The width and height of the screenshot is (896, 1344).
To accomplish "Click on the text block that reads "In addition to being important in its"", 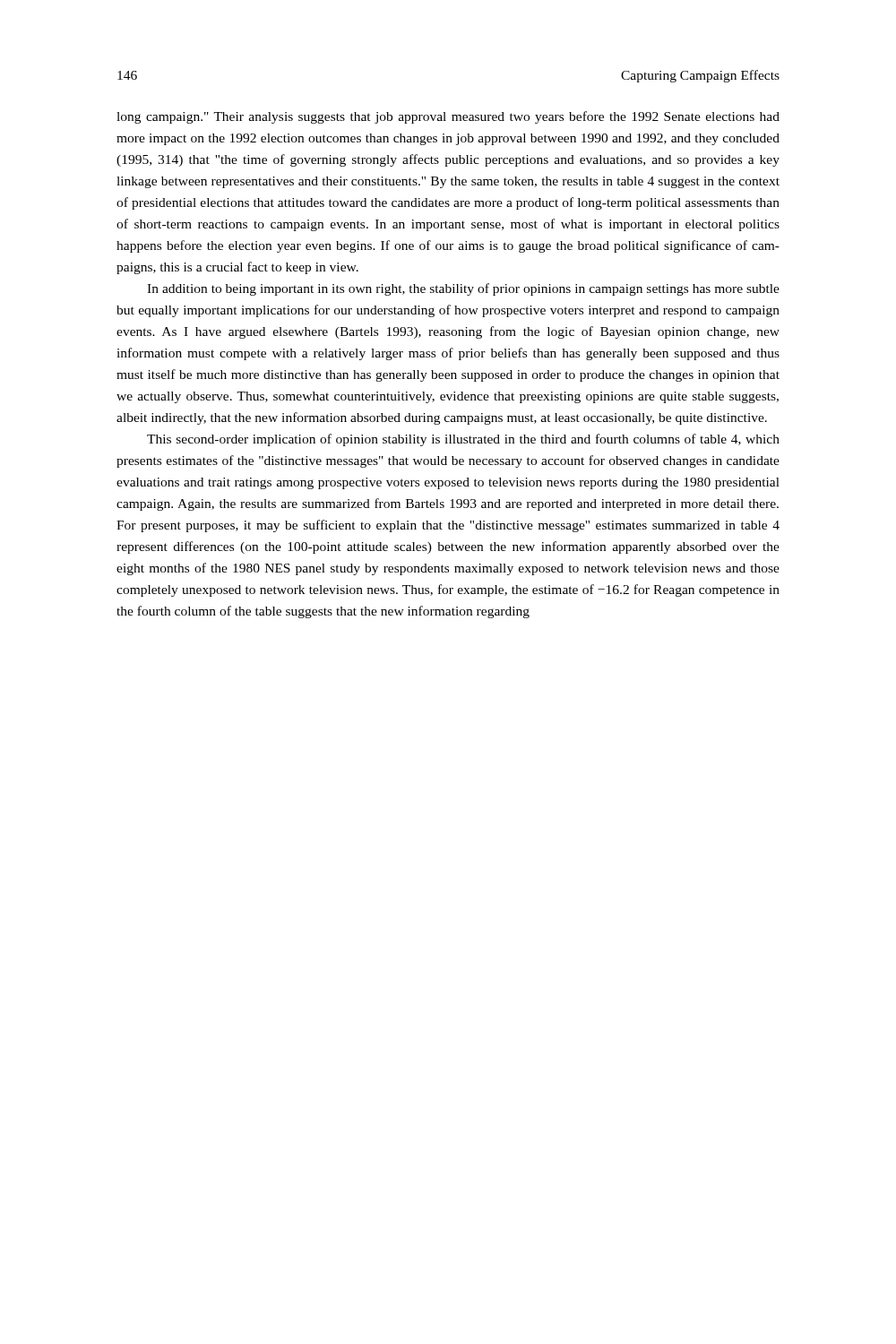I will tap(448, 353).
